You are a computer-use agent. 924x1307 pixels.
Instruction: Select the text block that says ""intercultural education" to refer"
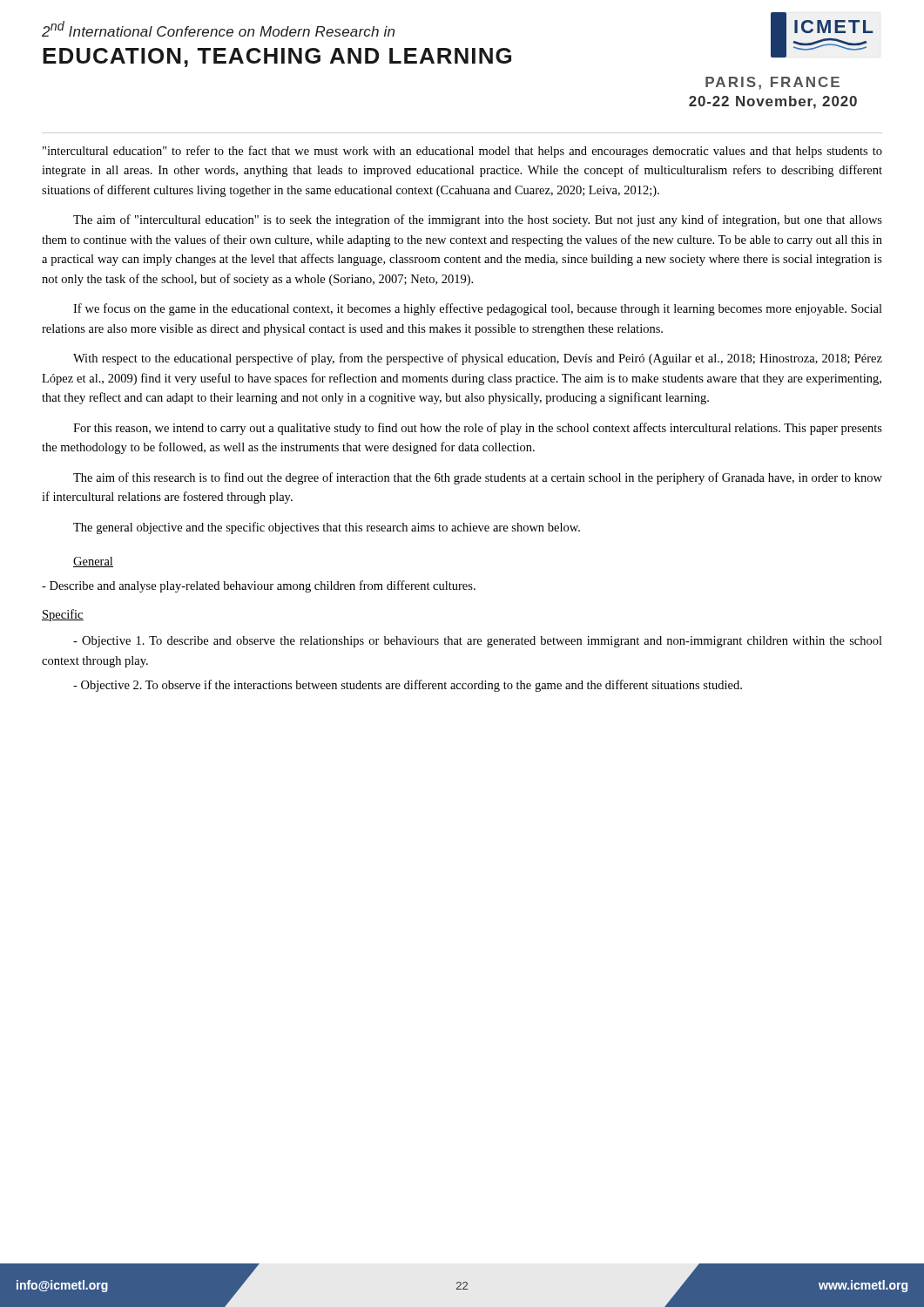point(462,170)
